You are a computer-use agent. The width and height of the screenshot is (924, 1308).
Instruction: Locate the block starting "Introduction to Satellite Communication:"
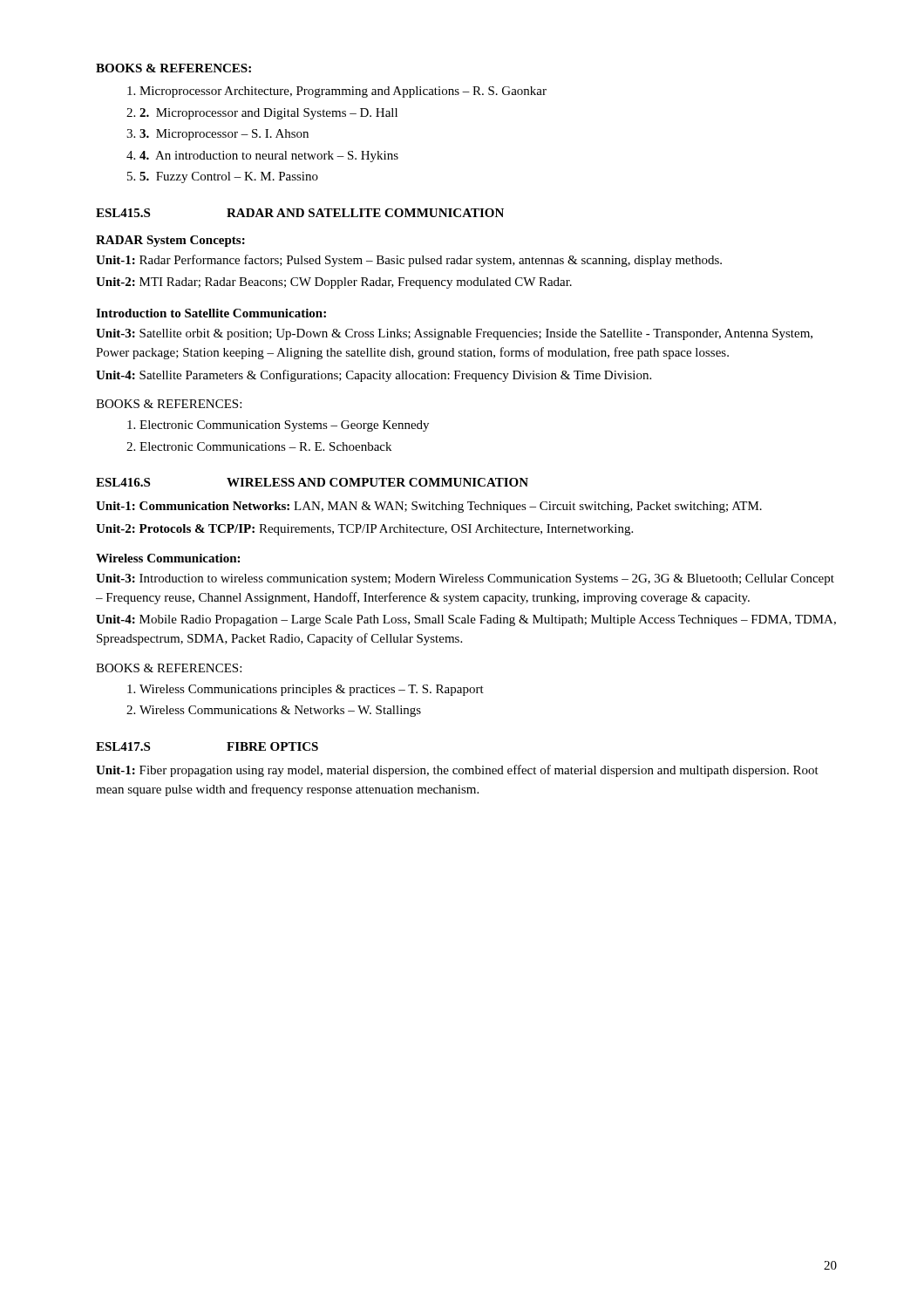tap(211, 313)
